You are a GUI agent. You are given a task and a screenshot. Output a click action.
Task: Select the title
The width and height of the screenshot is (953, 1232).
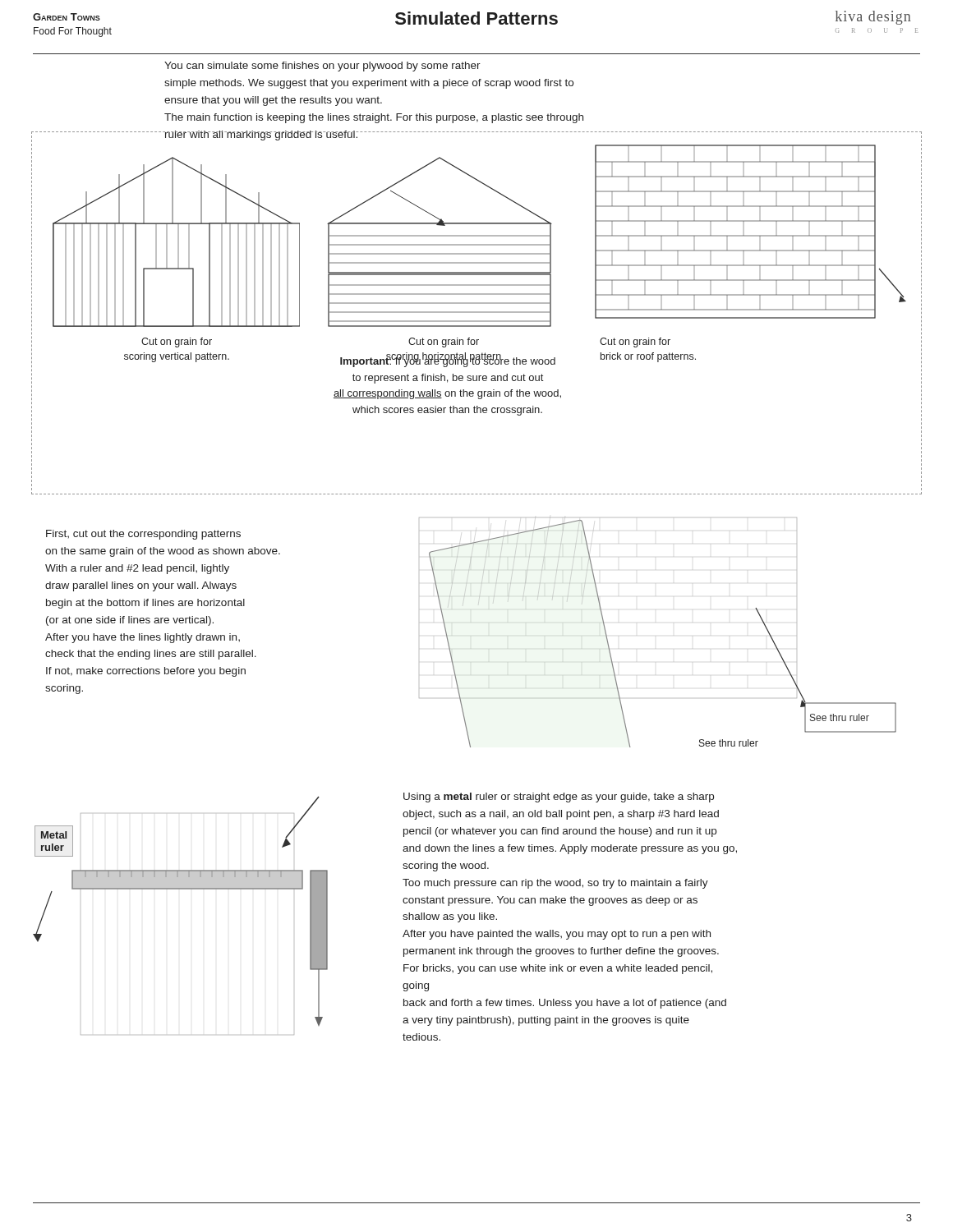click(476, 18)
